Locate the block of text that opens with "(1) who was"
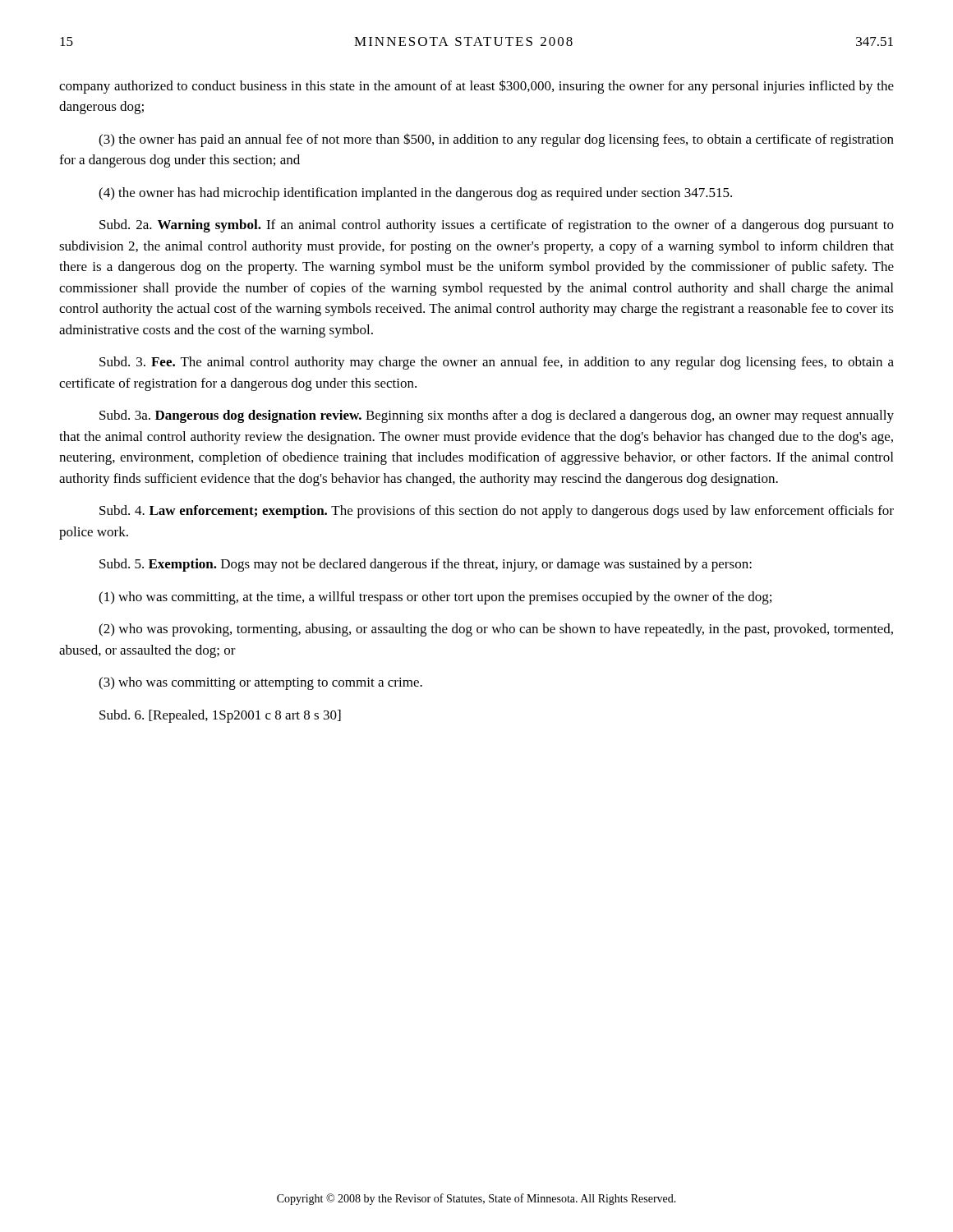 click(476, 597)
